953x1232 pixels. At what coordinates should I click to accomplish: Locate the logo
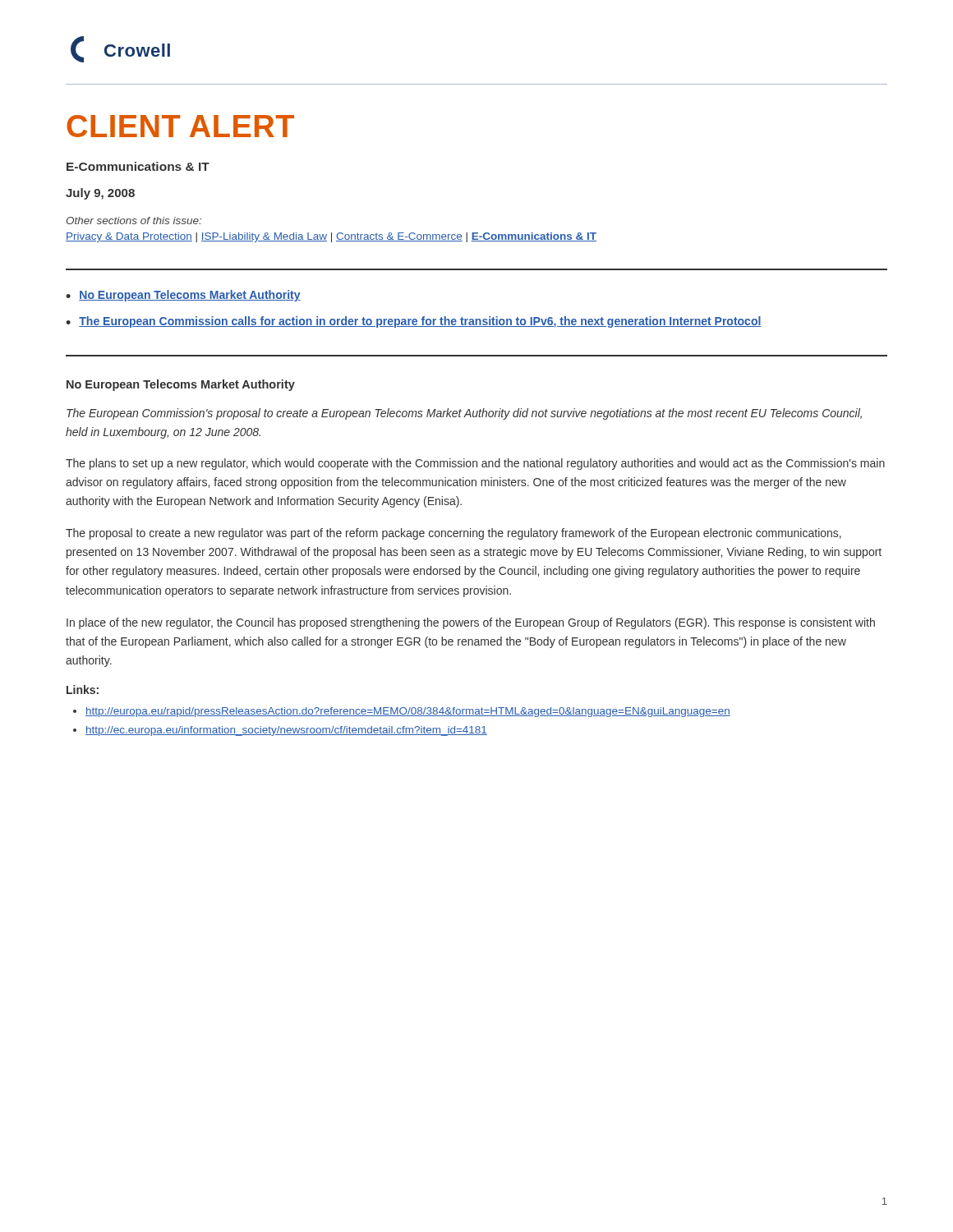(476, 42)
